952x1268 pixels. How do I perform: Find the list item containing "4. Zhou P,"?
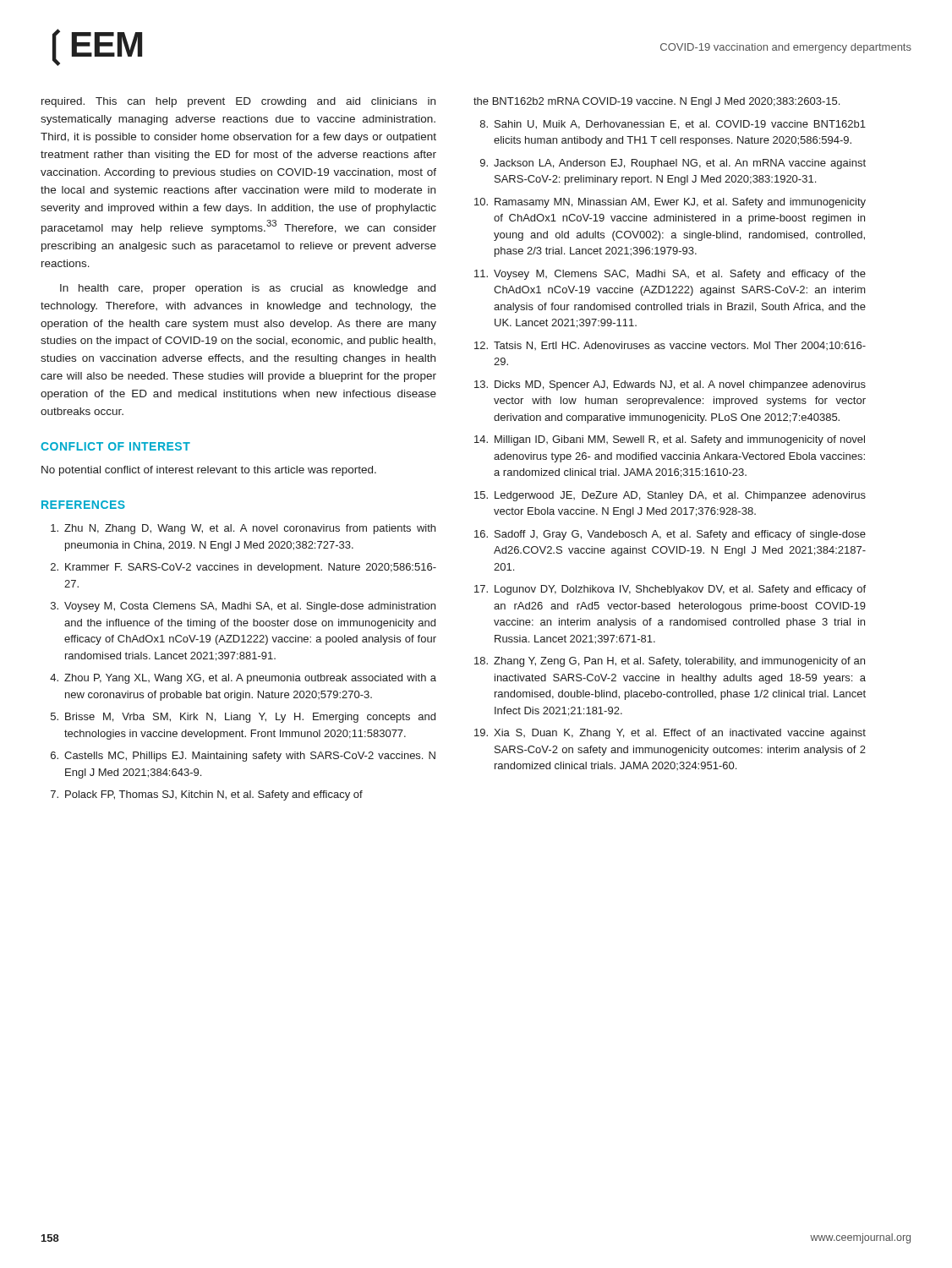[x=238, y=686]
